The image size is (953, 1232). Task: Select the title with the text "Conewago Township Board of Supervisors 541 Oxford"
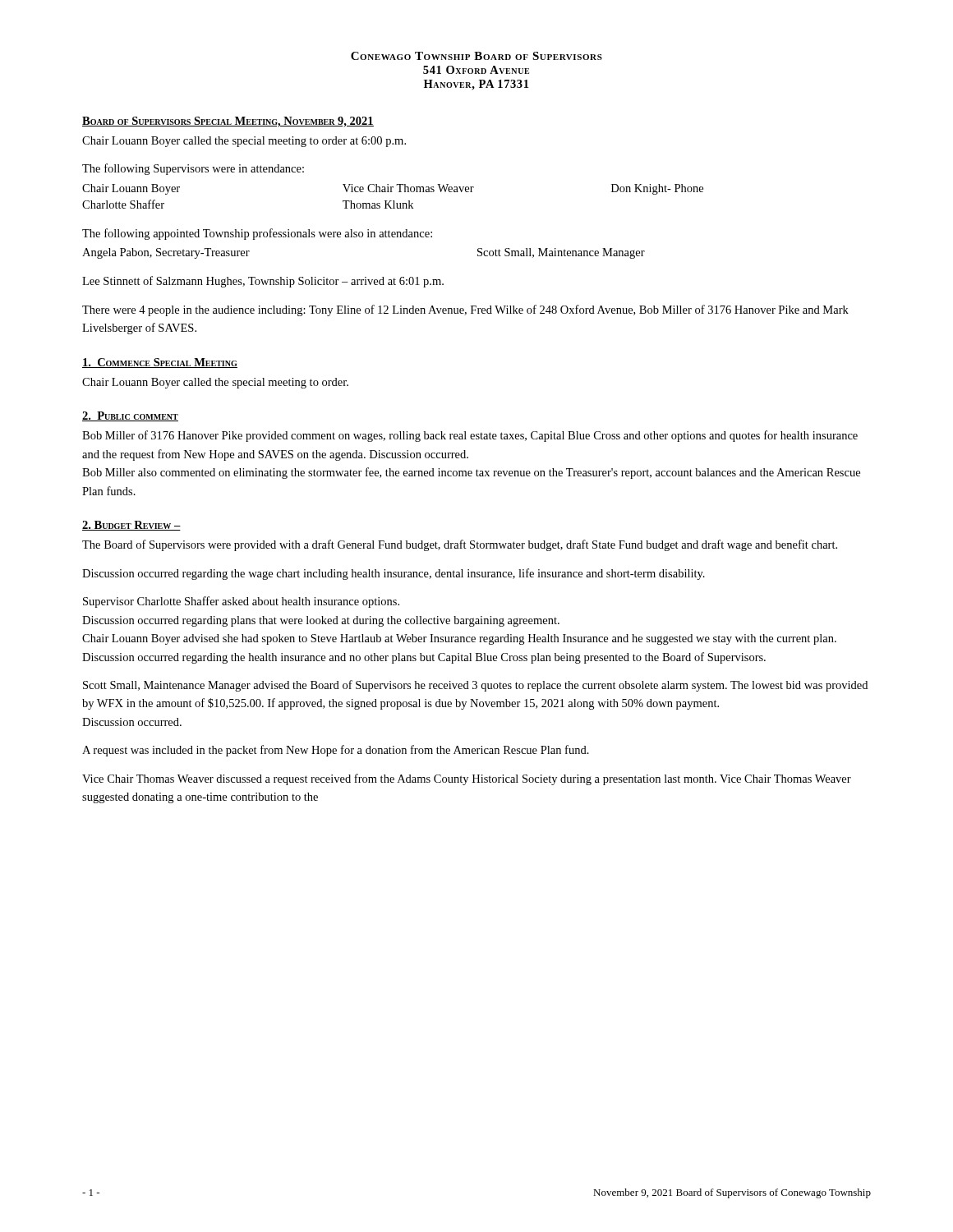click(x=476, y=70)
